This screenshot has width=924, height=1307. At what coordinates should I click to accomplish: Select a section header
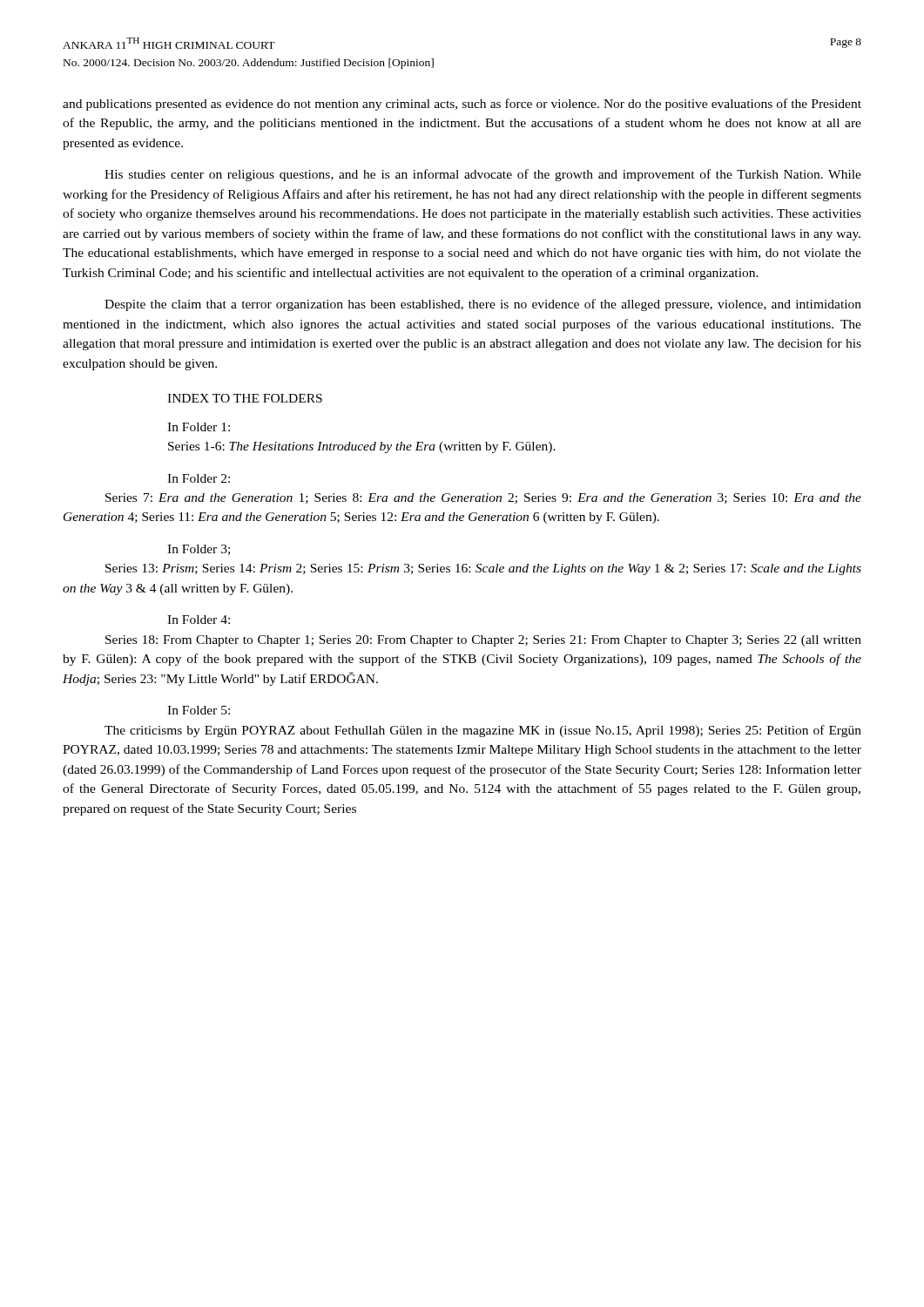pos(245,398)
